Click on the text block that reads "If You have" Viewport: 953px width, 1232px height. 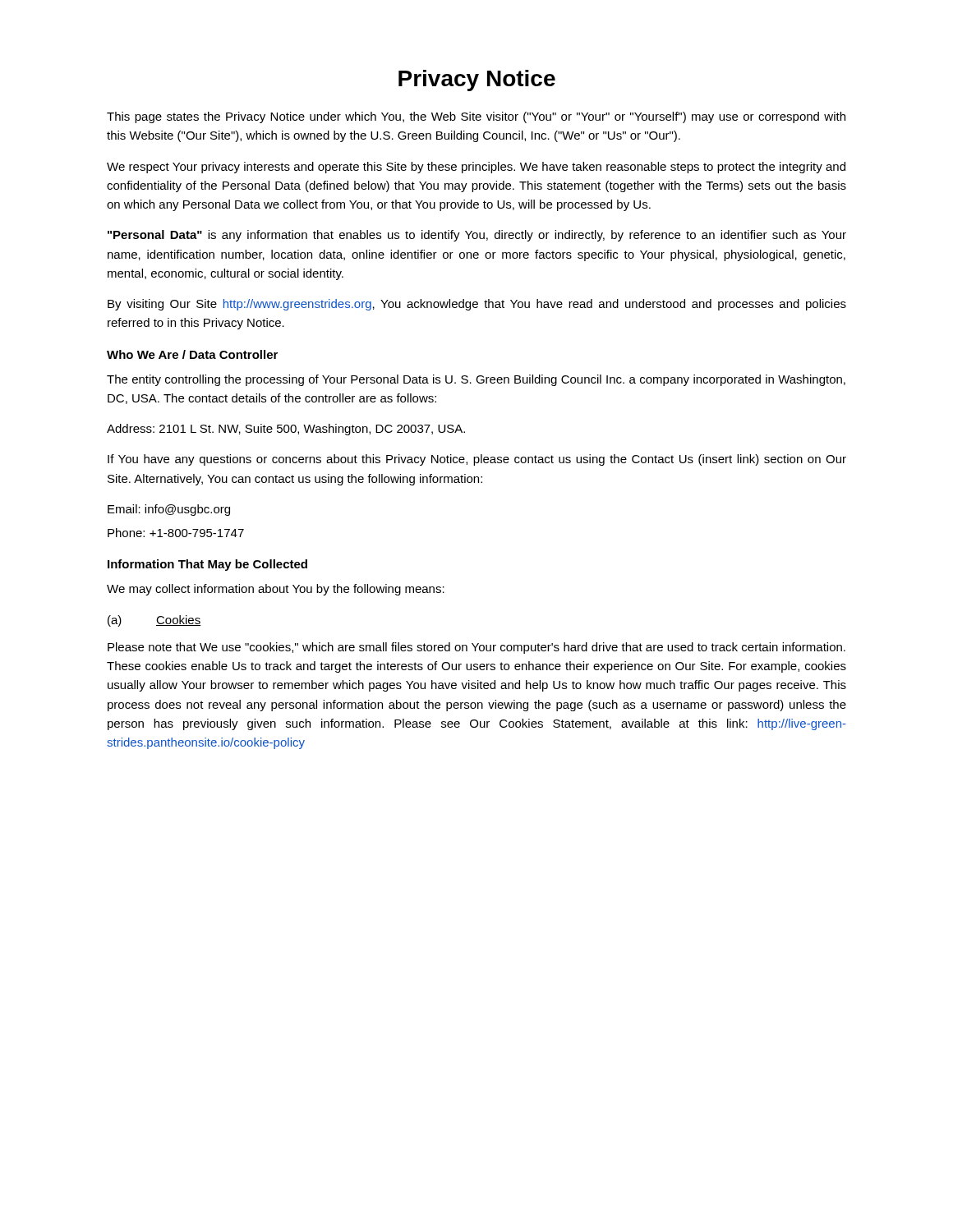pyautogui.click(x=476, y=468)
